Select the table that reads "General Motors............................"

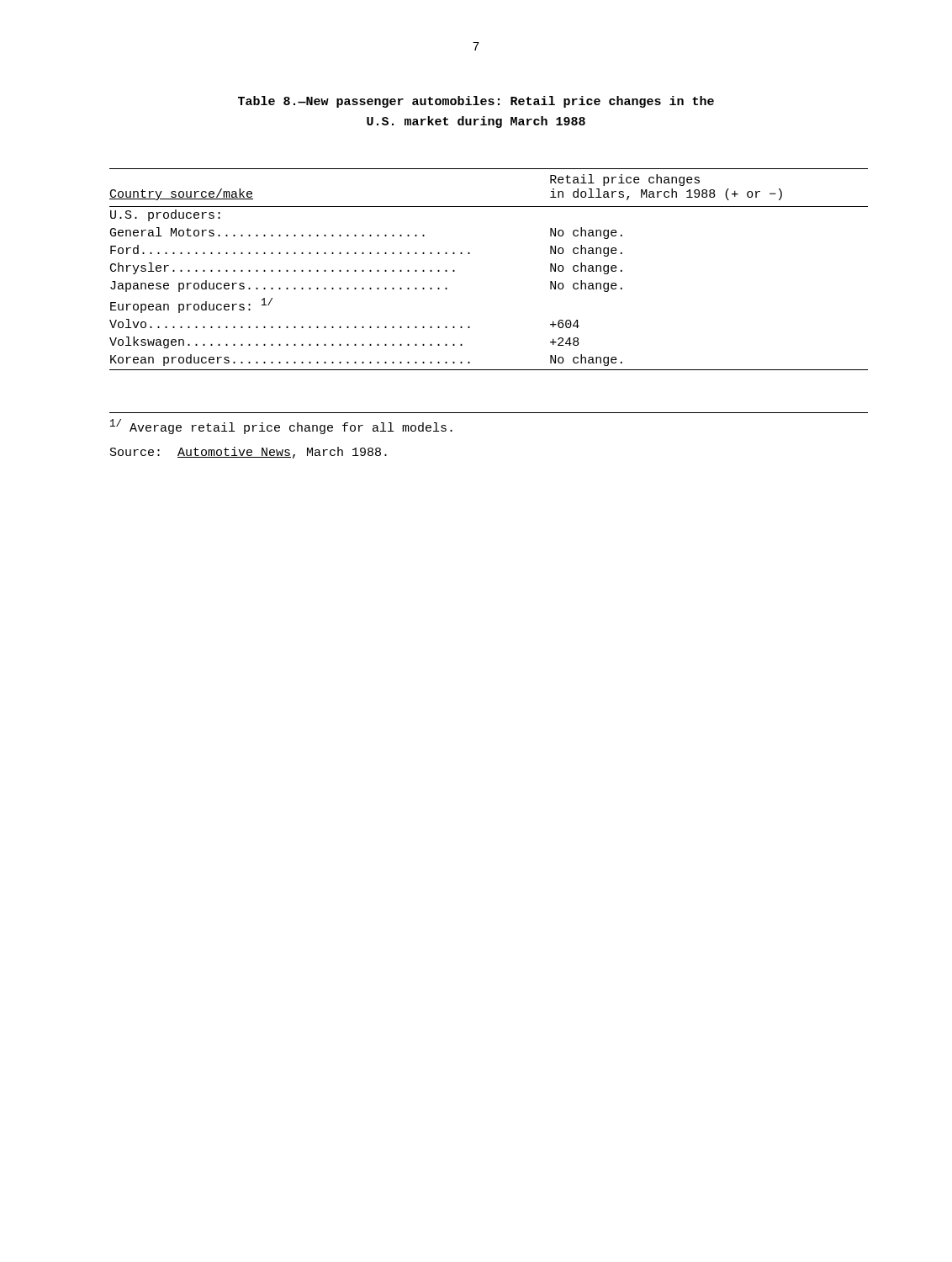click(489, 271)
